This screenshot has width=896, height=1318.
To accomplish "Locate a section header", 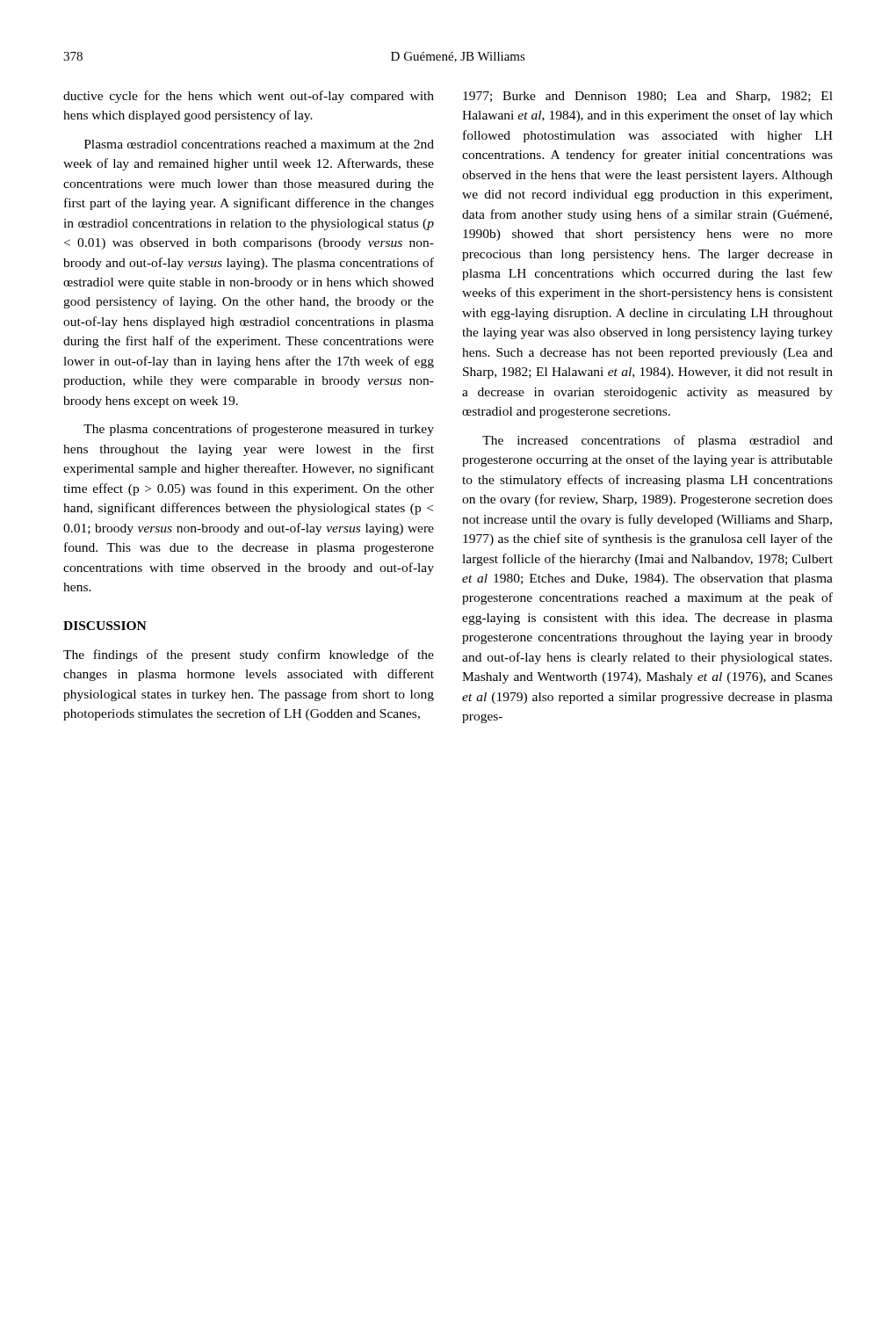I will click(105, 626).
